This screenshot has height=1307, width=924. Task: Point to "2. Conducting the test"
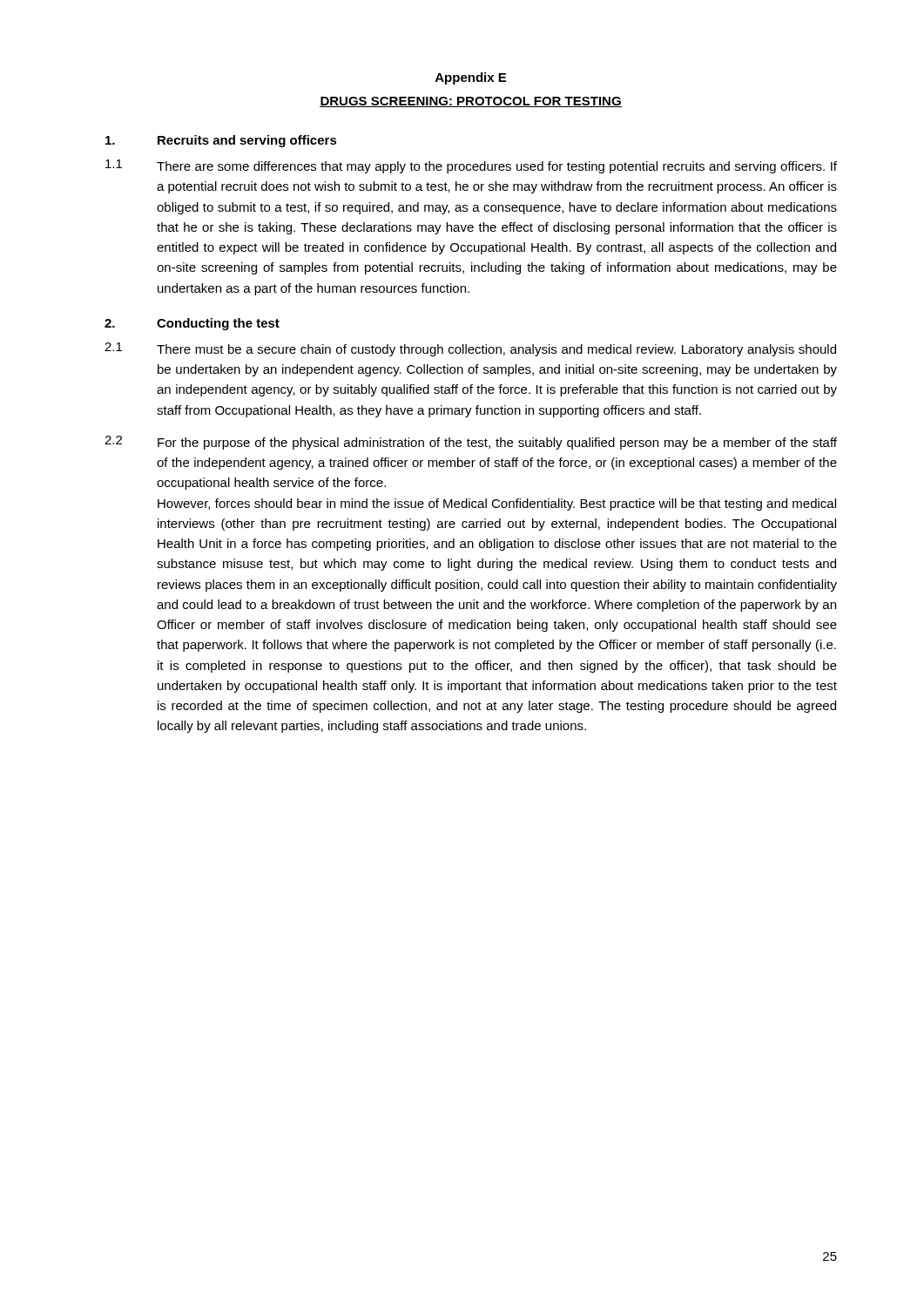(192, 323)
